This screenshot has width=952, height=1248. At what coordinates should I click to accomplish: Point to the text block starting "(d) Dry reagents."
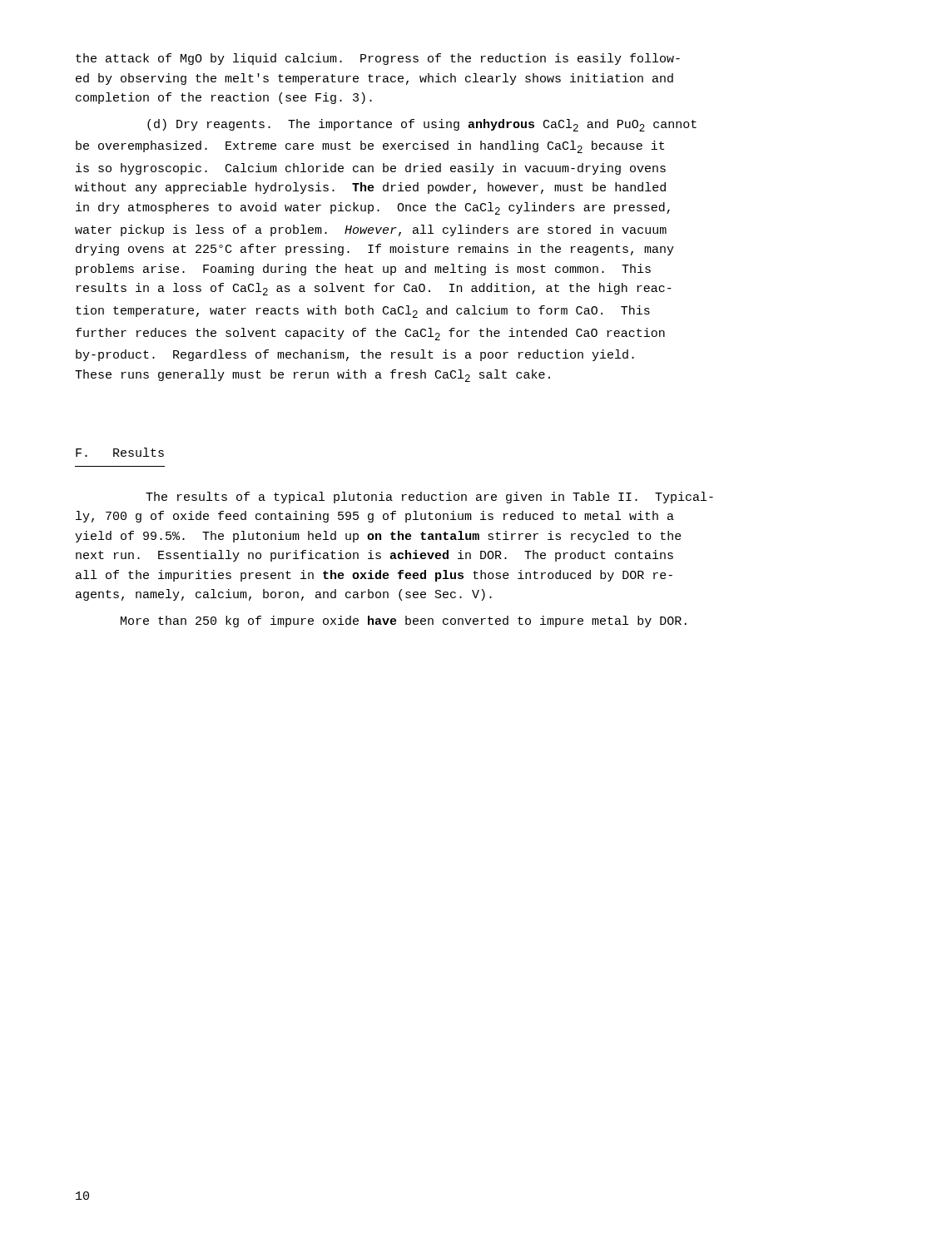coord(386,250)
